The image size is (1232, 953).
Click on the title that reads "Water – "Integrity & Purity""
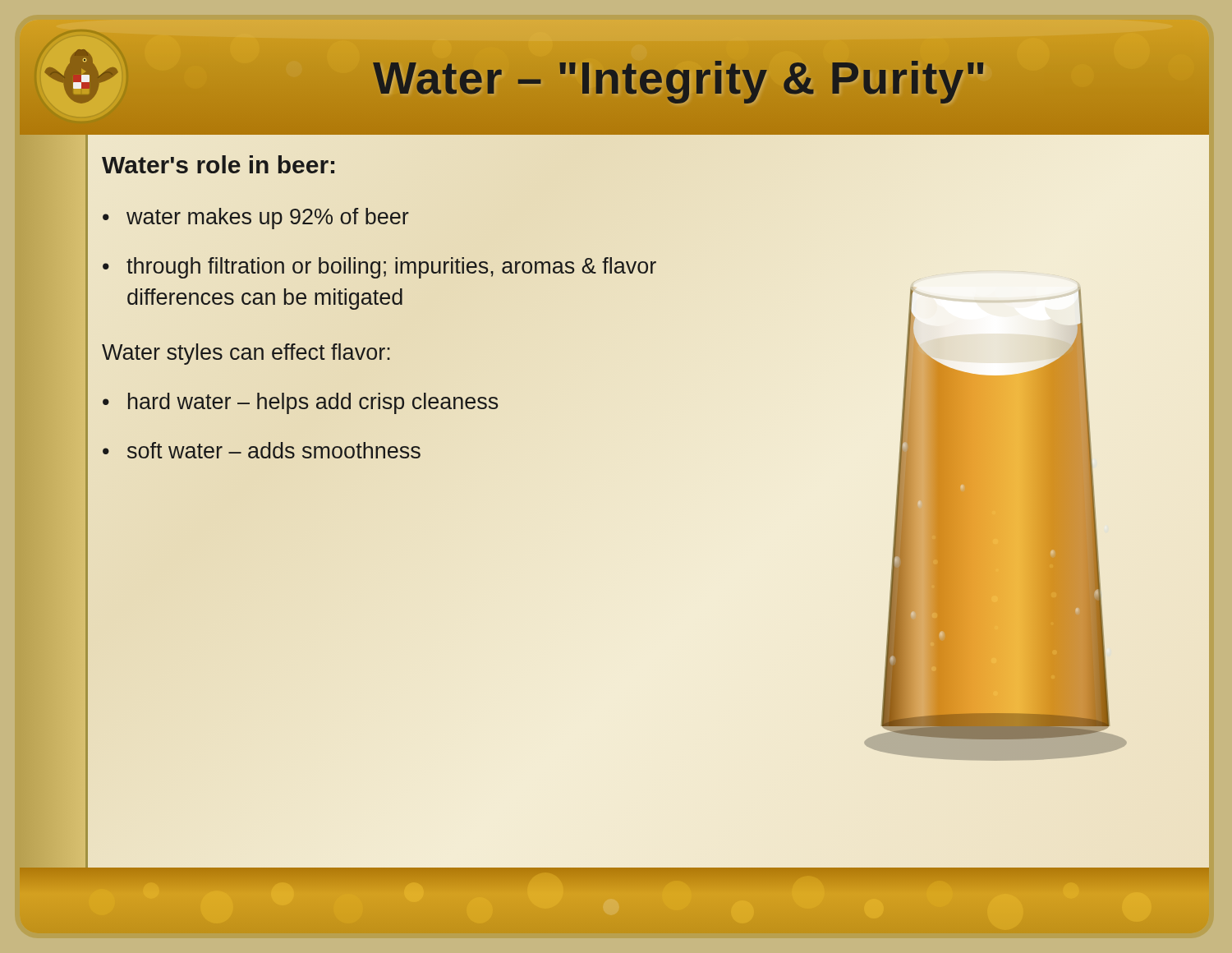tap(680, 77)
